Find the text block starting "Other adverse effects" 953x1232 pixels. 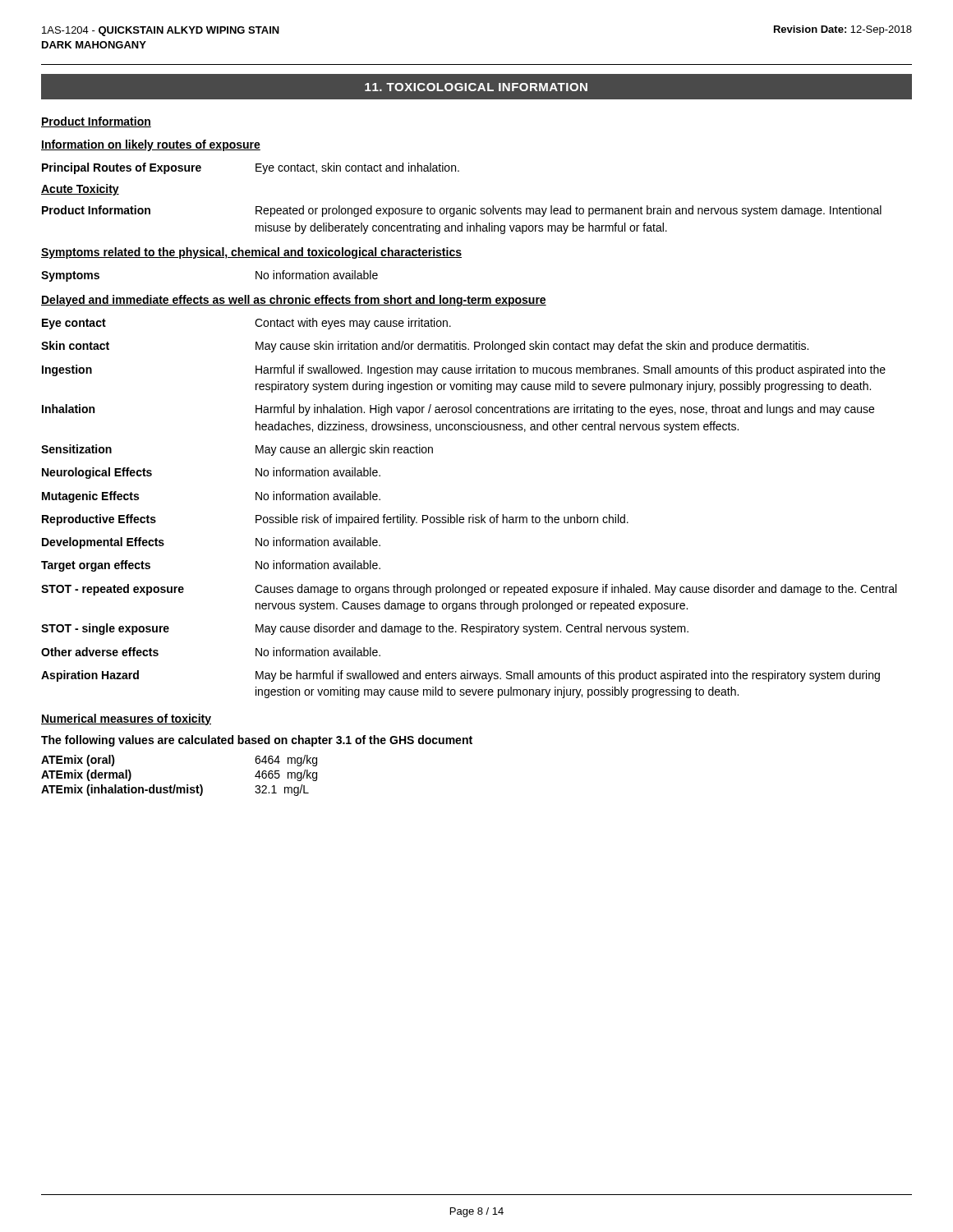tap(98, 651)
